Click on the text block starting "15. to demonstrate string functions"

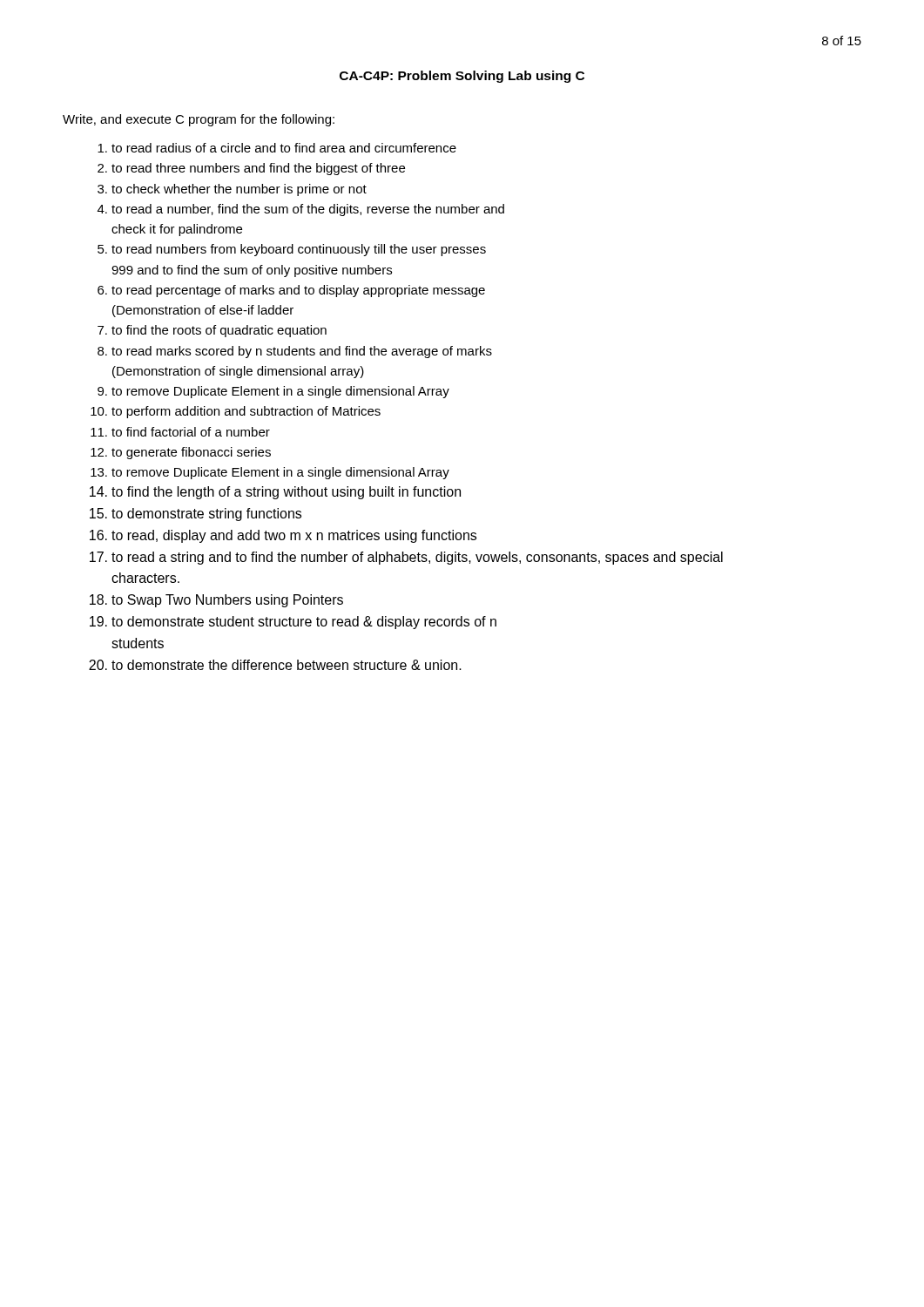click(196, 515)
